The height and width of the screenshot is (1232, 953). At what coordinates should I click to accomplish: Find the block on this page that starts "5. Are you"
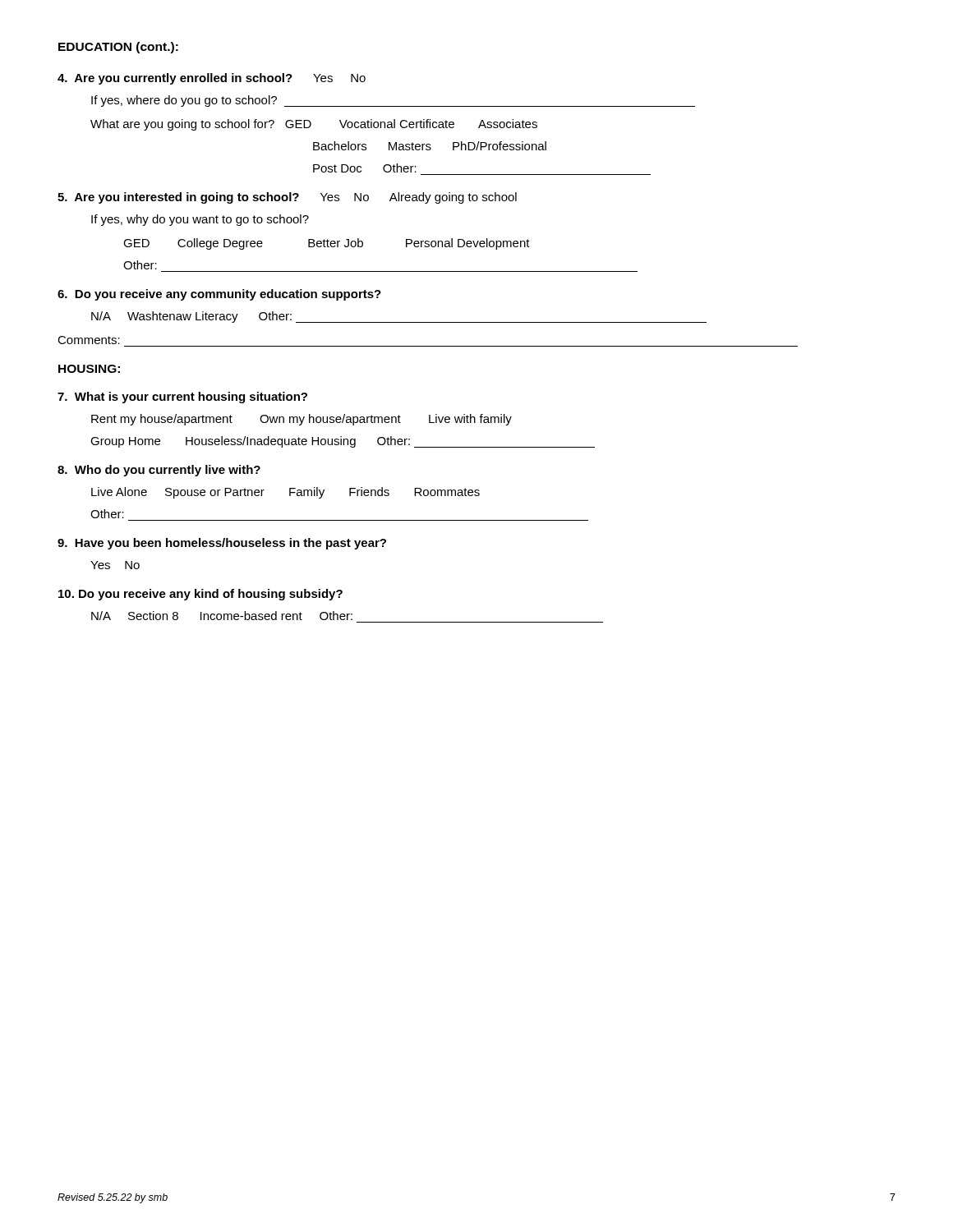(287, 197)
